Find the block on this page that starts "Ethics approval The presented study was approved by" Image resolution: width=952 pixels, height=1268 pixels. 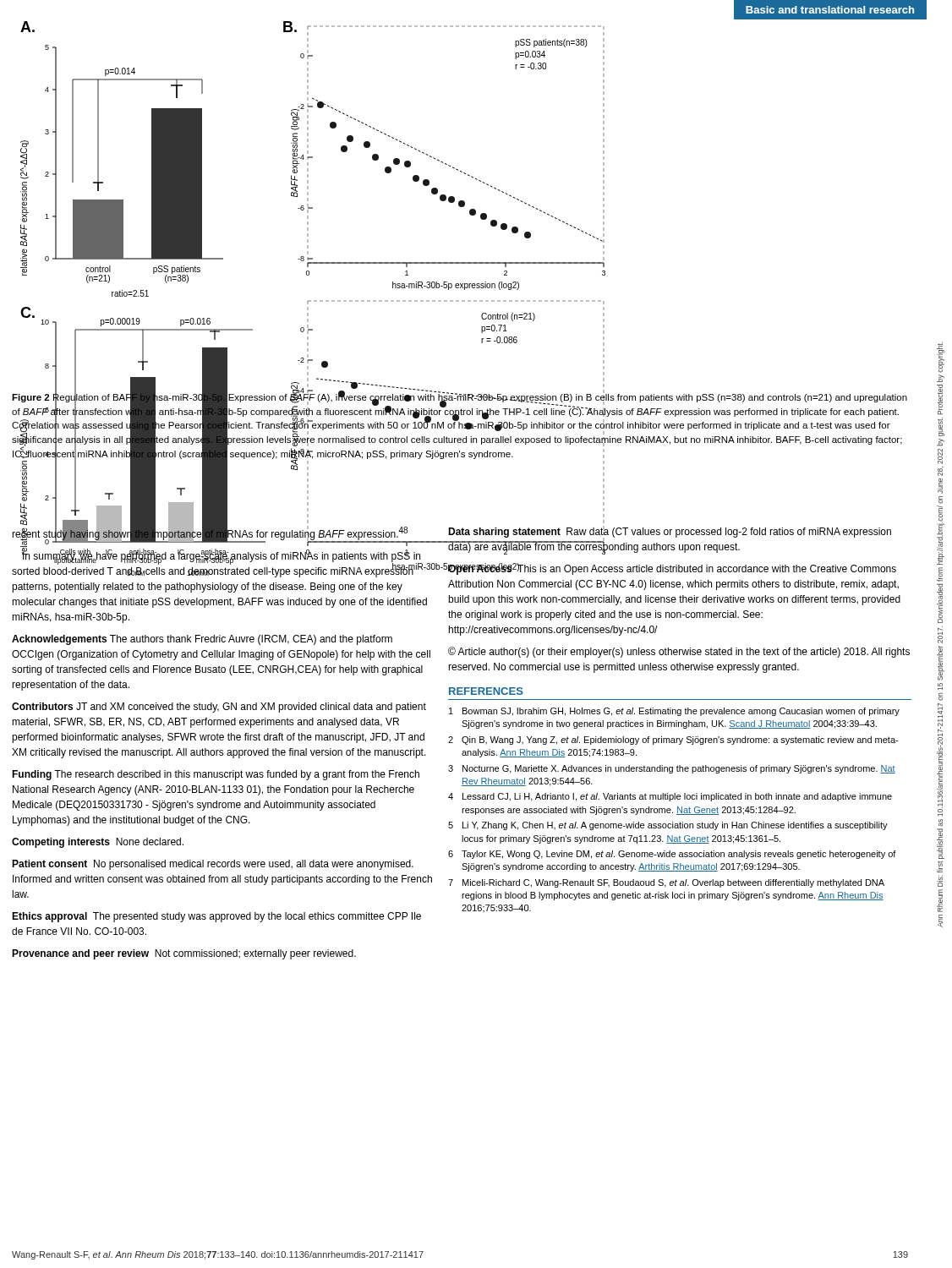[x=217, y=924]
